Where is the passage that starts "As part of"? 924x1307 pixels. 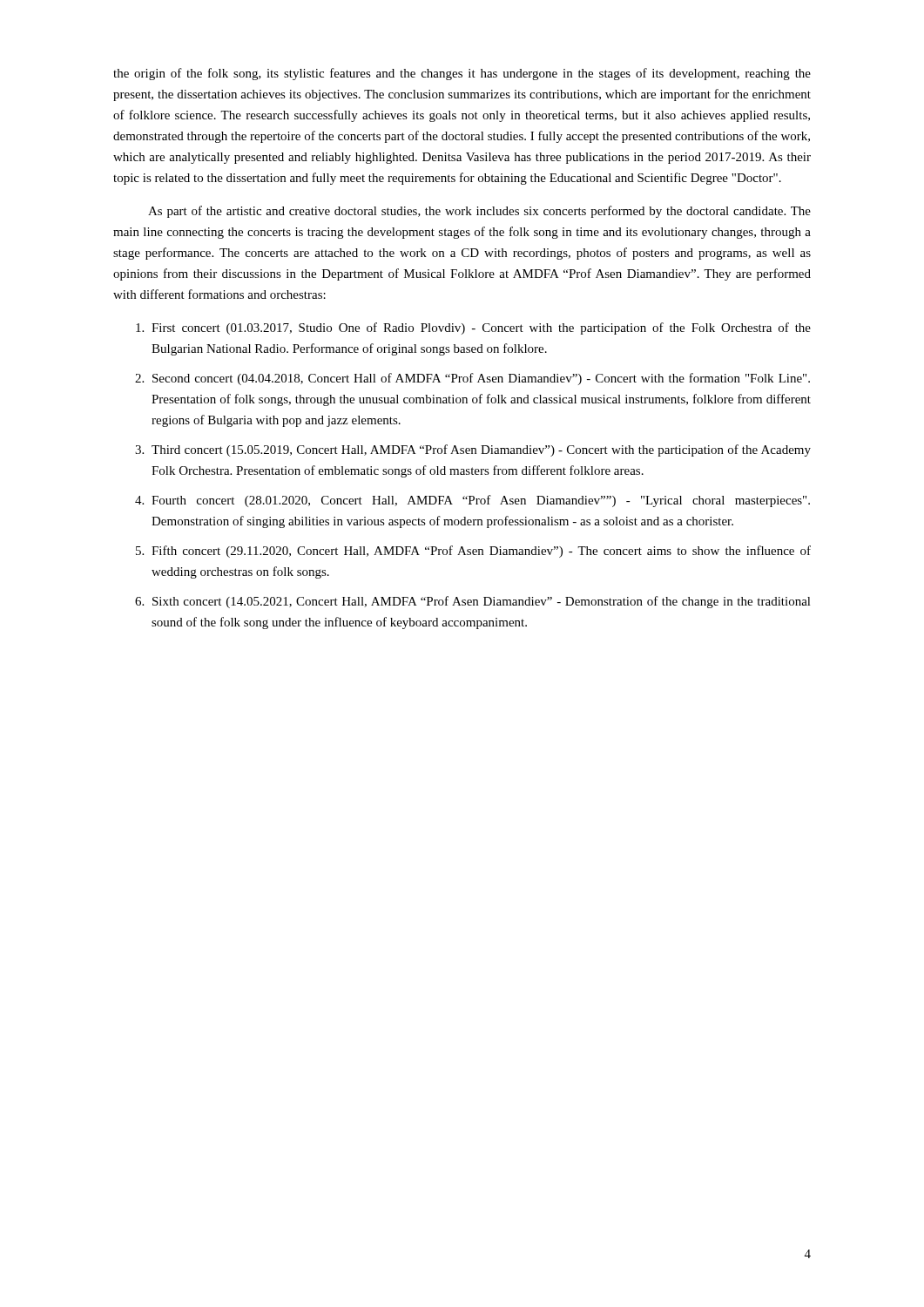click(x=462, y=253)
